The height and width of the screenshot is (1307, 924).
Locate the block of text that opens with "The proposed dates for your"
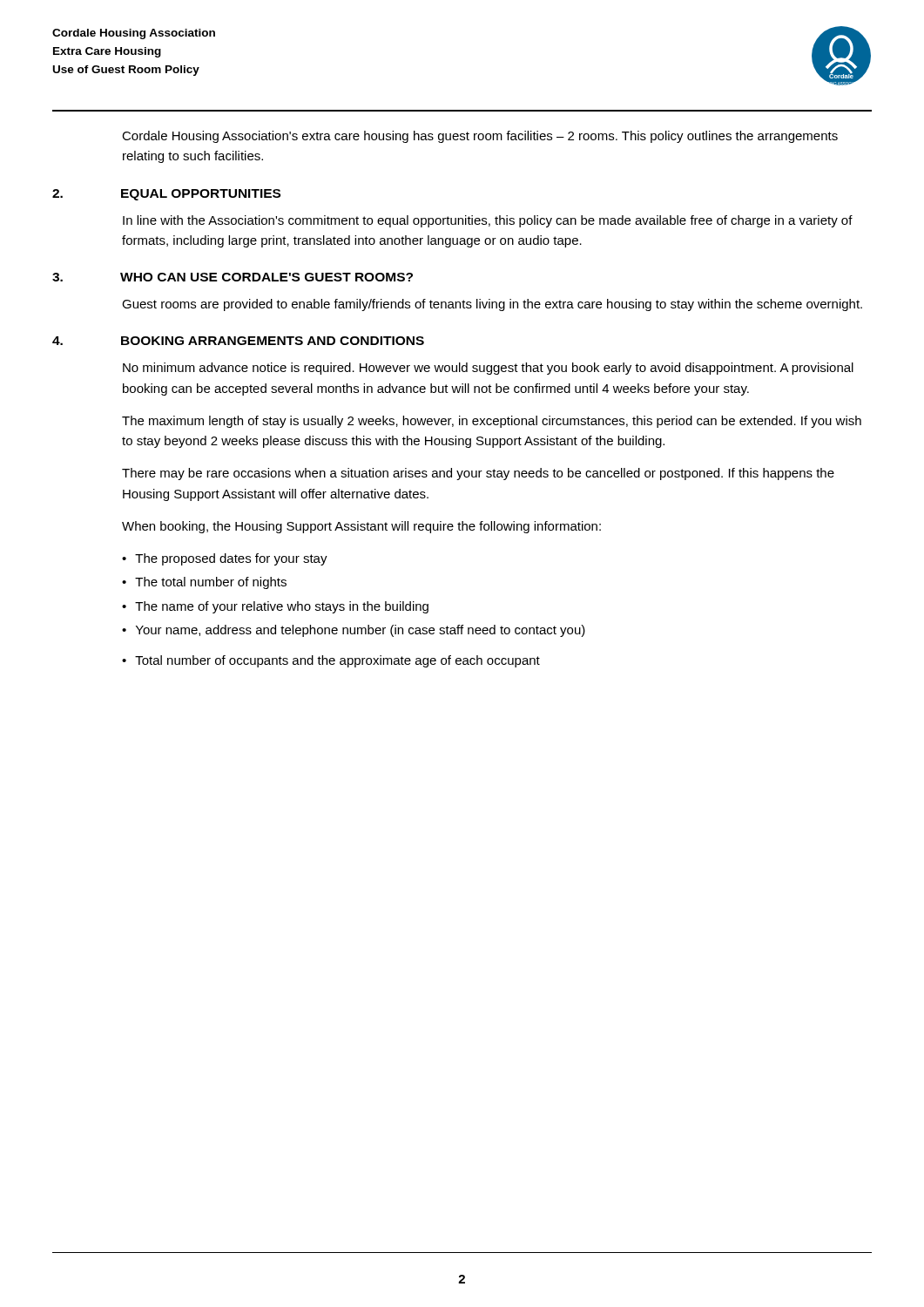coord(231,558)
